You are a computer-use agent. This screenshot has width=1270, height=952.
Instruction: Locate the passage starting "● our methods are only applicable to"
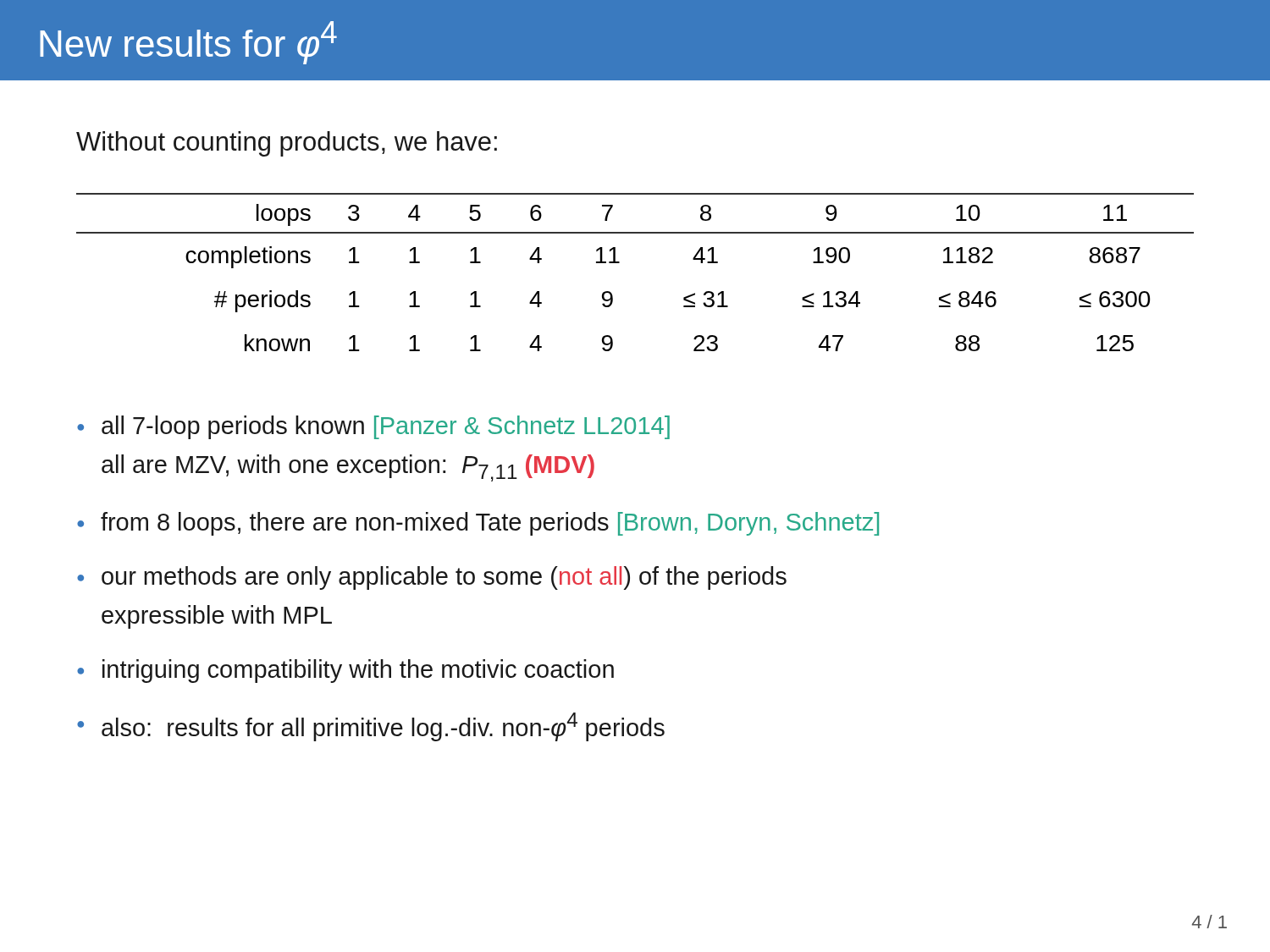(432, 596)
